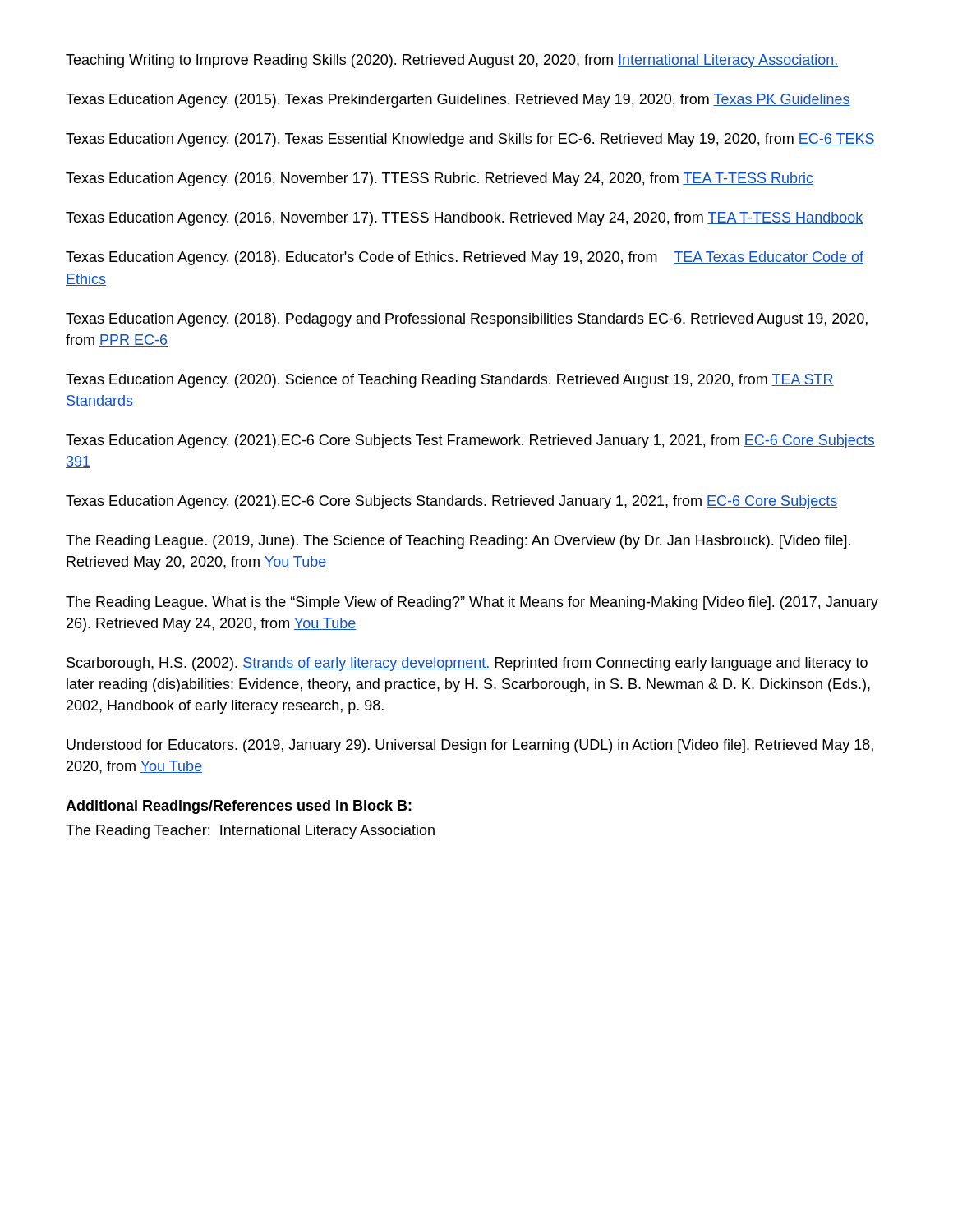Select the list item with the text "Texas Education Agency. (2018). Educator's Code of Ethics."
Screen dimensions: 1232x953
click(465, 268)
